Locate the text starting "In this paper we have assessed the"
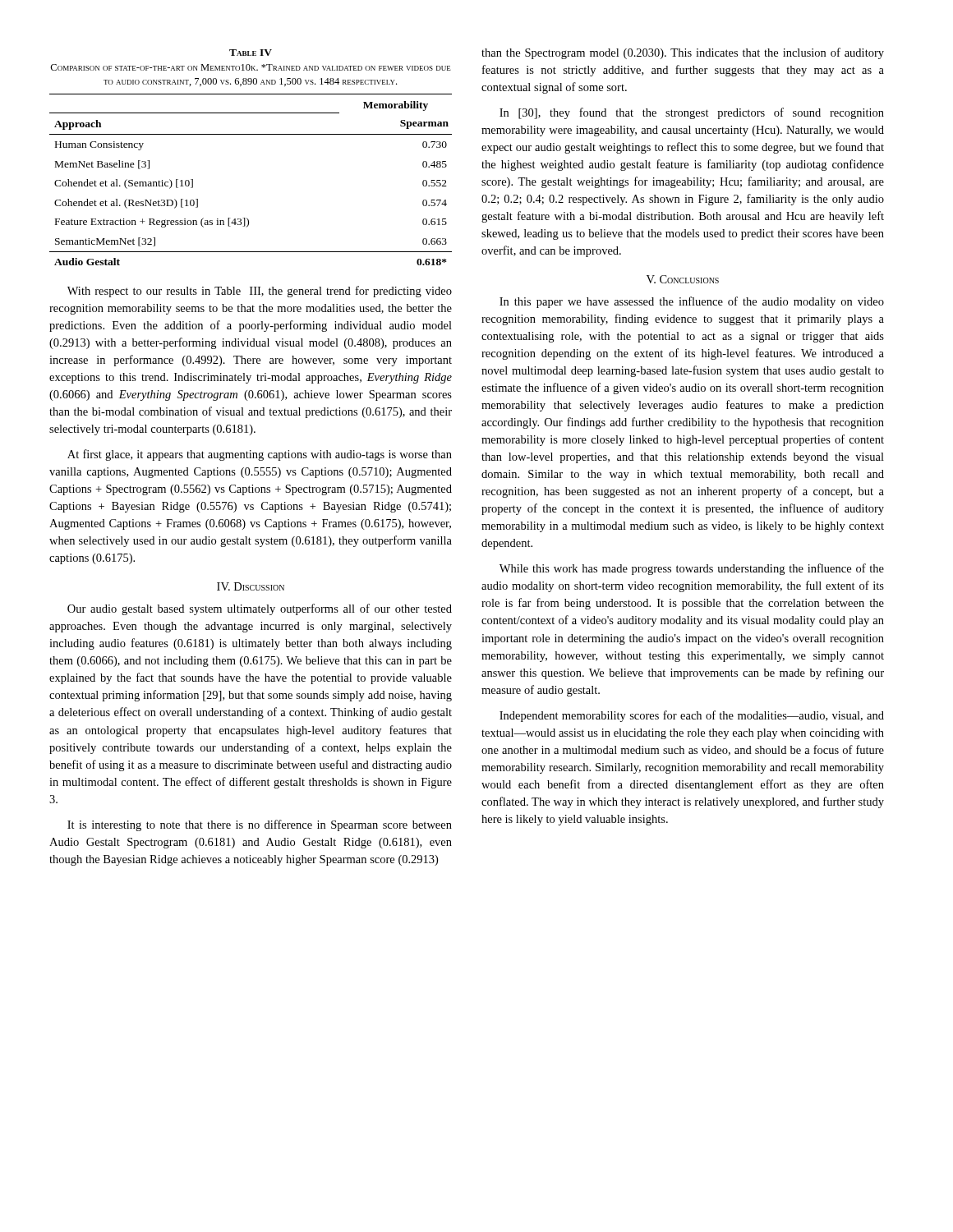The image size is (953, 1232). 683,423
